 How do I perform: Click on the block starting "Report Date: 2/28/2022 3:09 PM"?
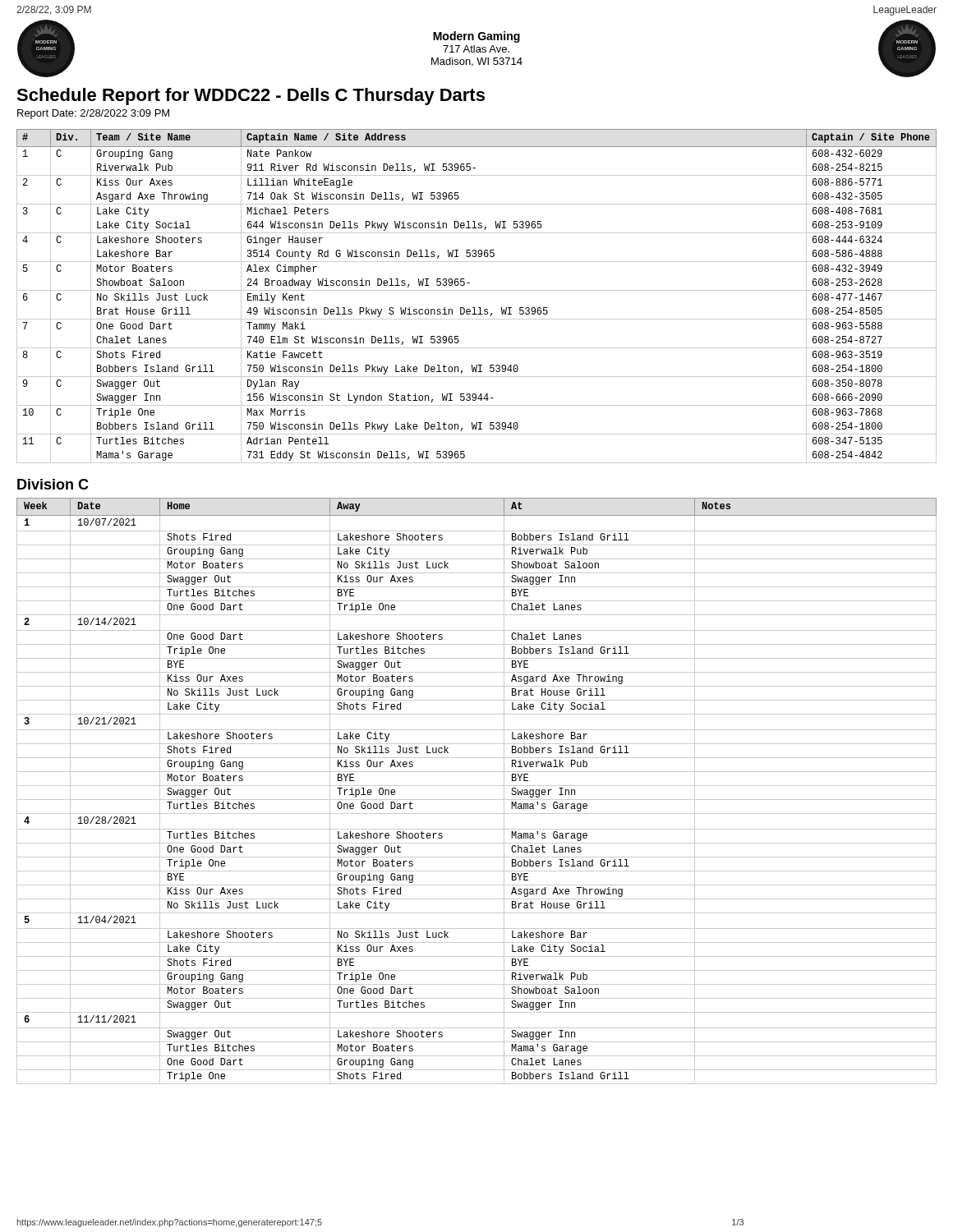pos(93,113)
